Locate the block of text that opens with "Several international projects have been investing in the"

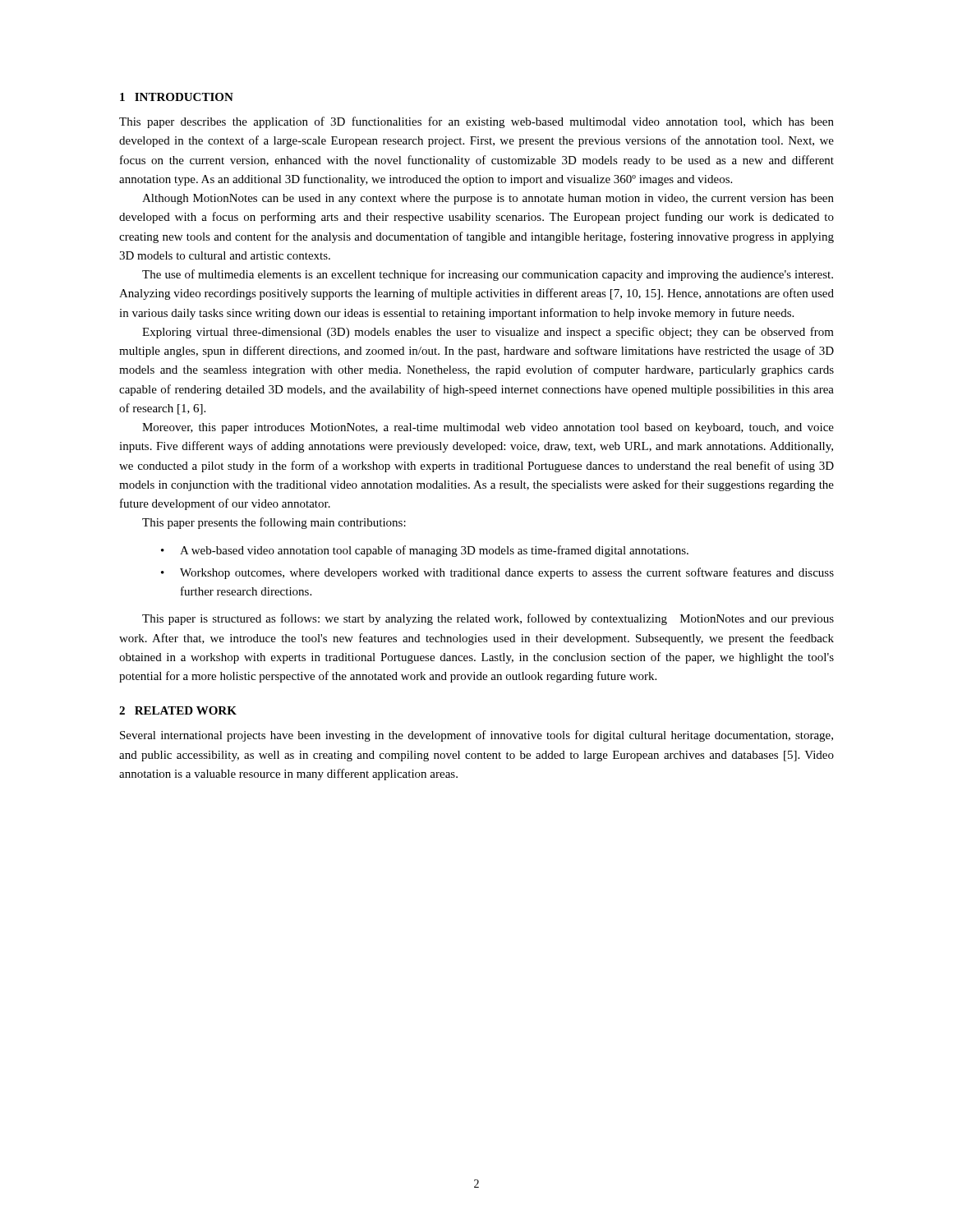pyautogui.click(x=476, y=754)
